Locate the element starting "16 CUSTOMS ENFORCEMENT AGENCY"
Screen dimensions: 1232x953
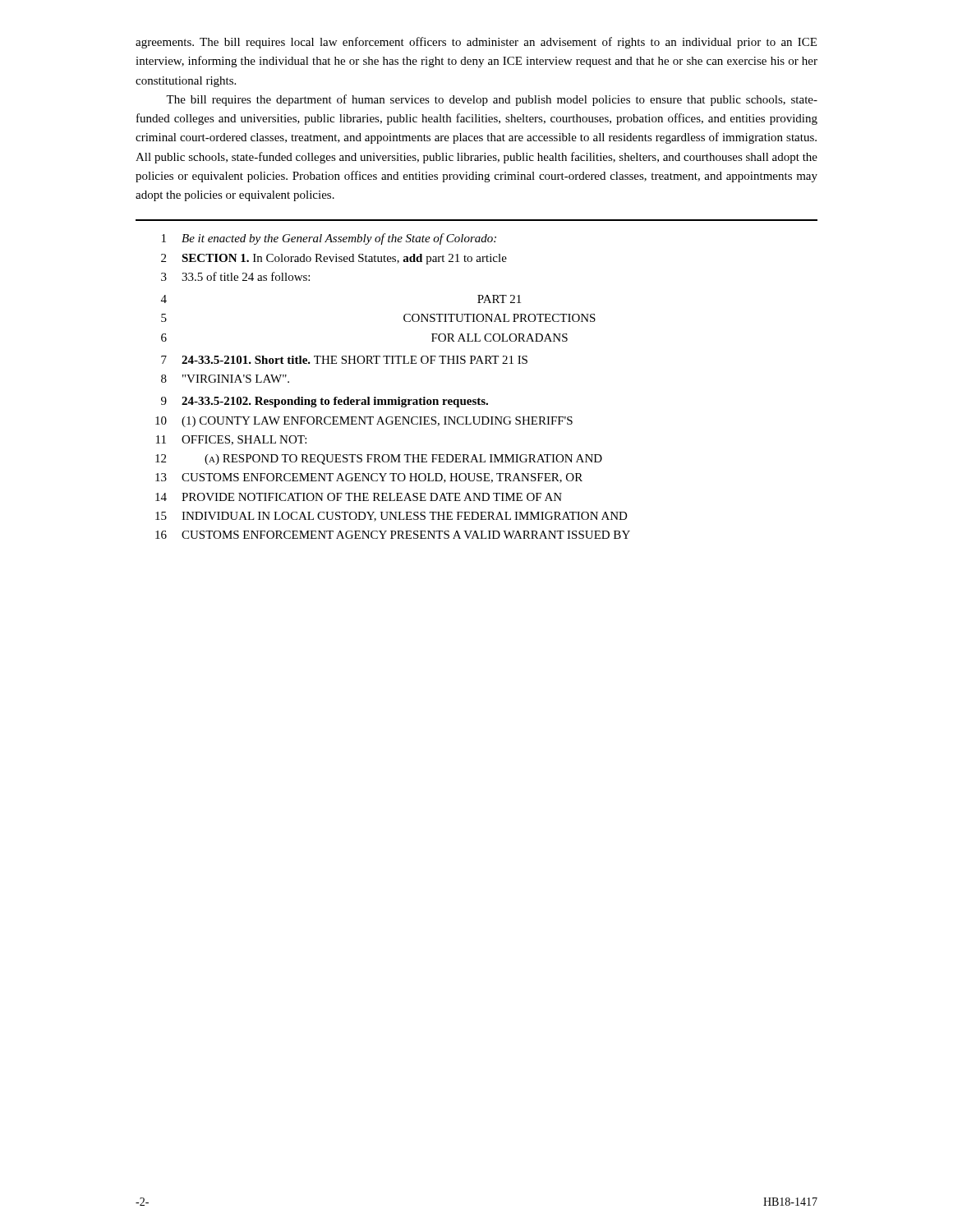coord(476,535)
